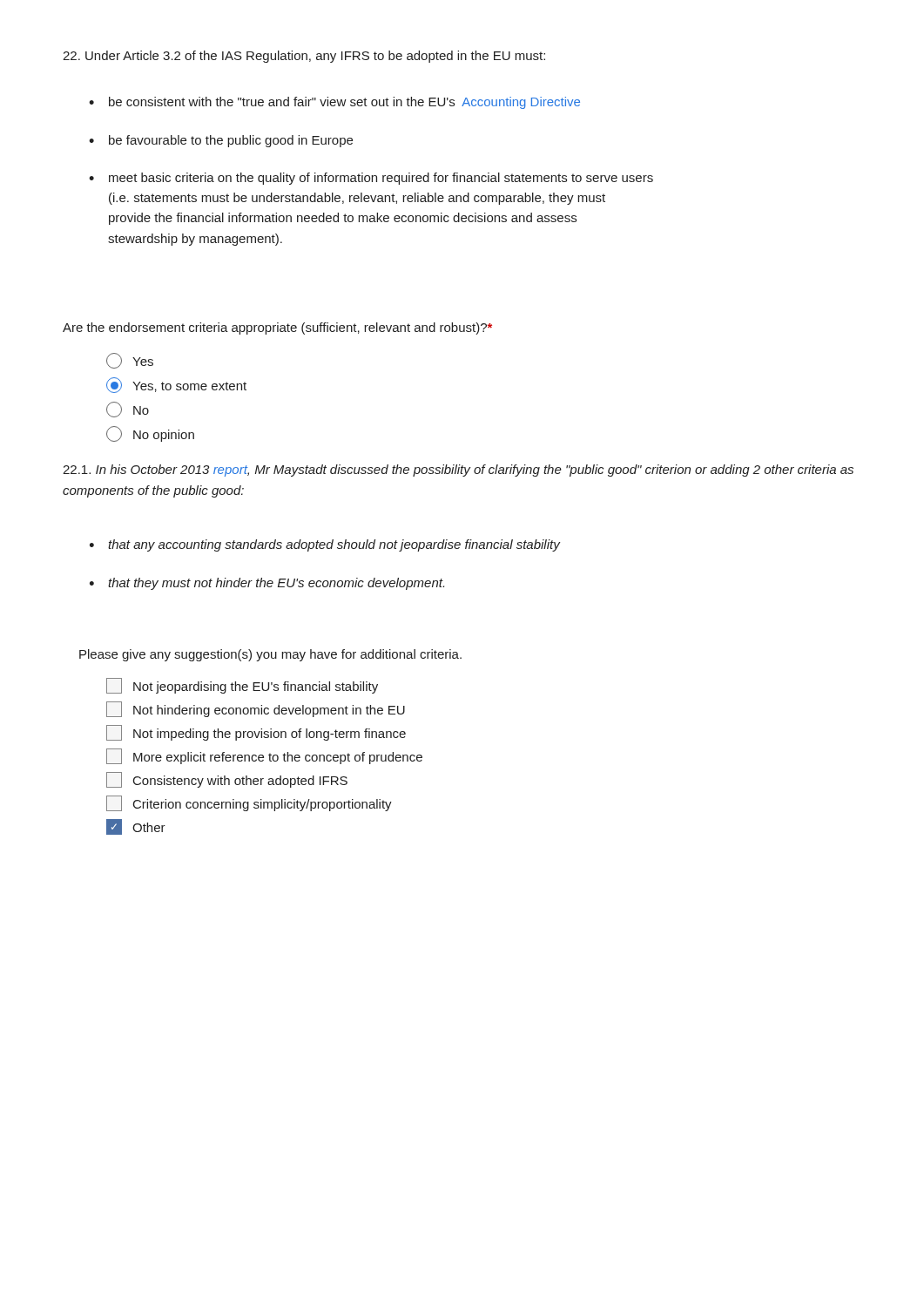Click on the list item with the text "More explicit reference to the concept of"
The image size is (924, 1307).
pos(265,756)
